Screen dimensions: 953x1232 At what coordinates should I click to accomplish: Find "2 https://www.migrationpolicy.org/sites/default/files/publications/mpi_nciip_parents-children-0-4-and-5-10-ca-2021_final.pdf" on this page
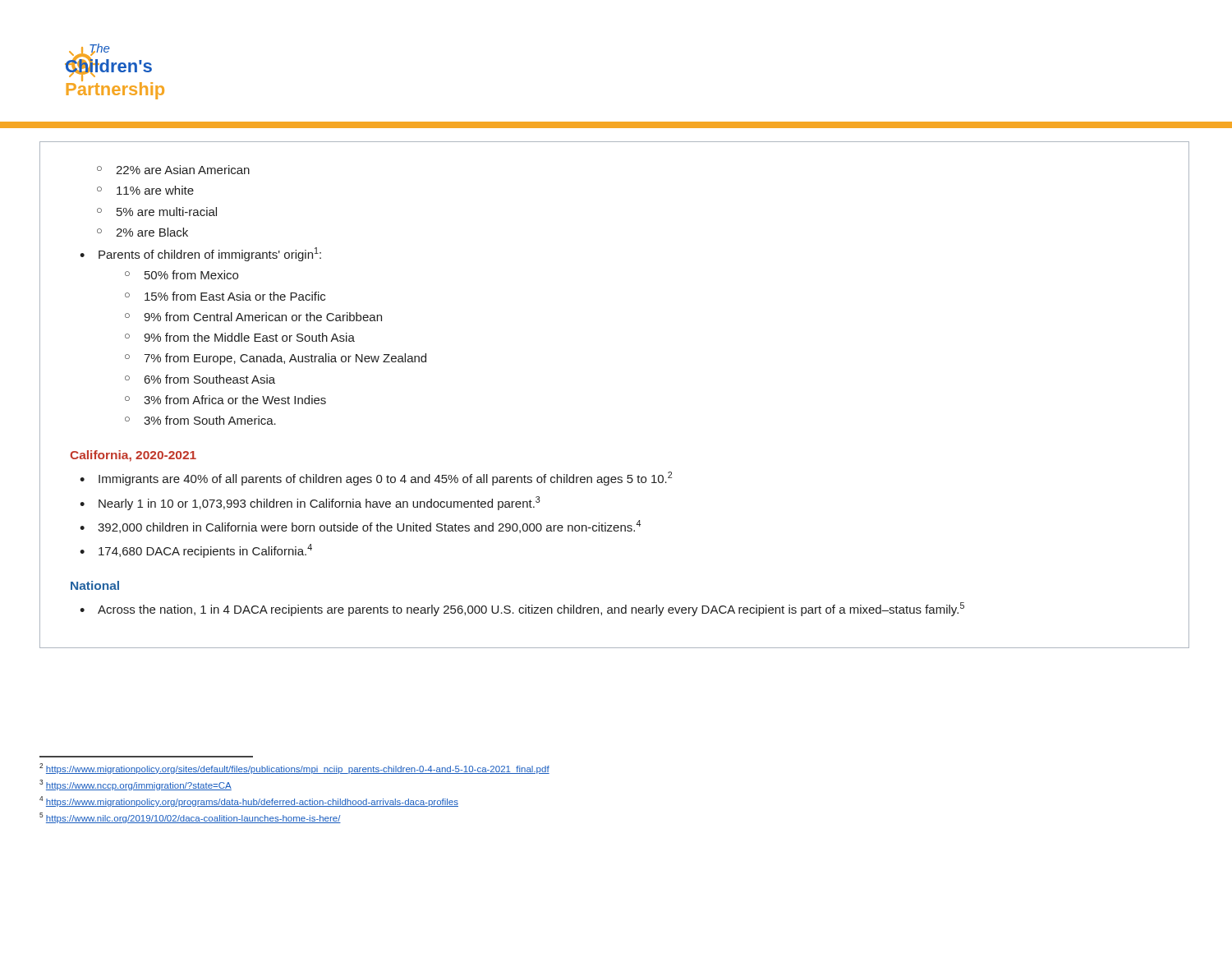(294, 768)
